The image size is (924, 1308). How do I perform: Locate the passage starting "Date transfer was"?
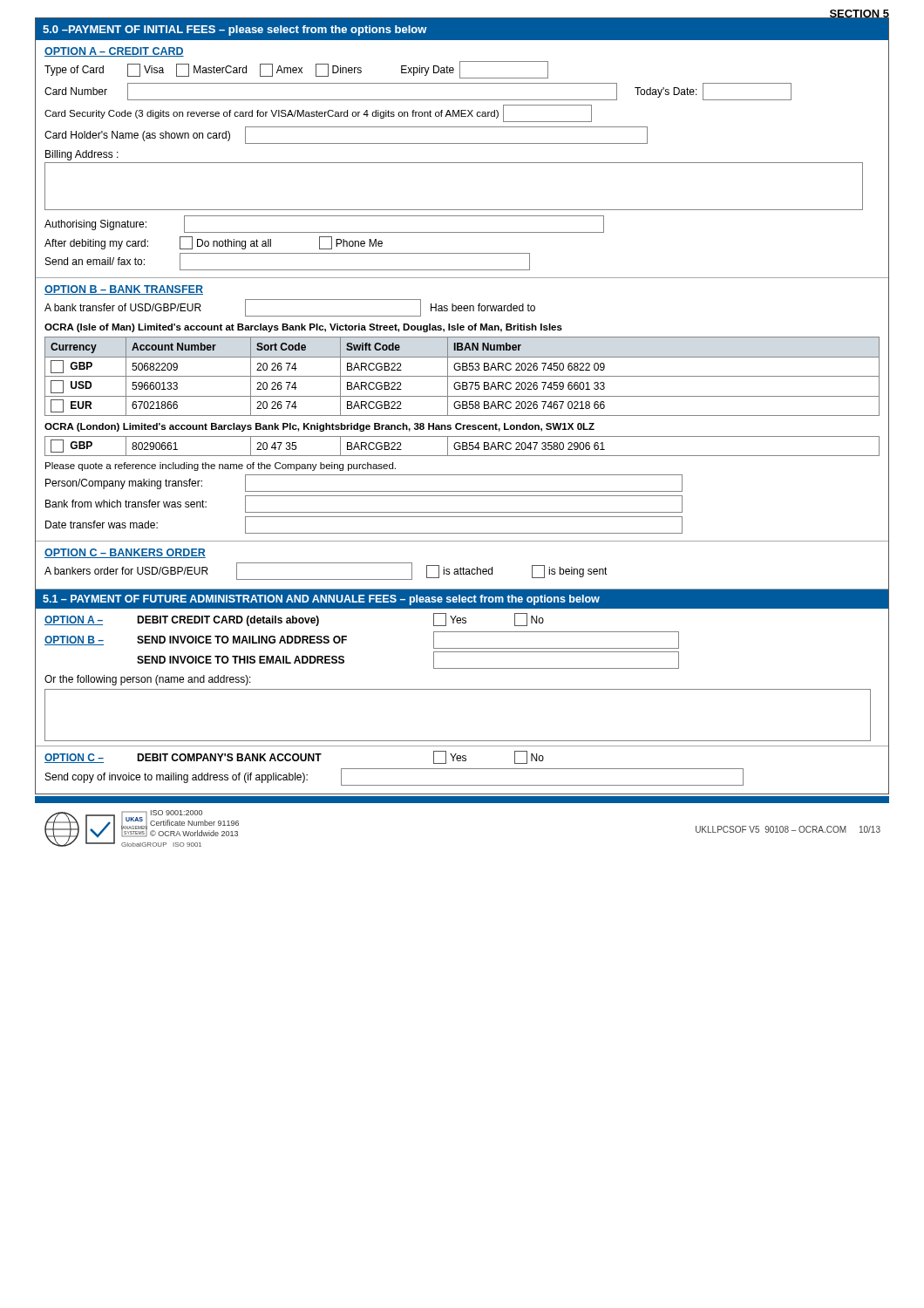click(x=364, y=525)
